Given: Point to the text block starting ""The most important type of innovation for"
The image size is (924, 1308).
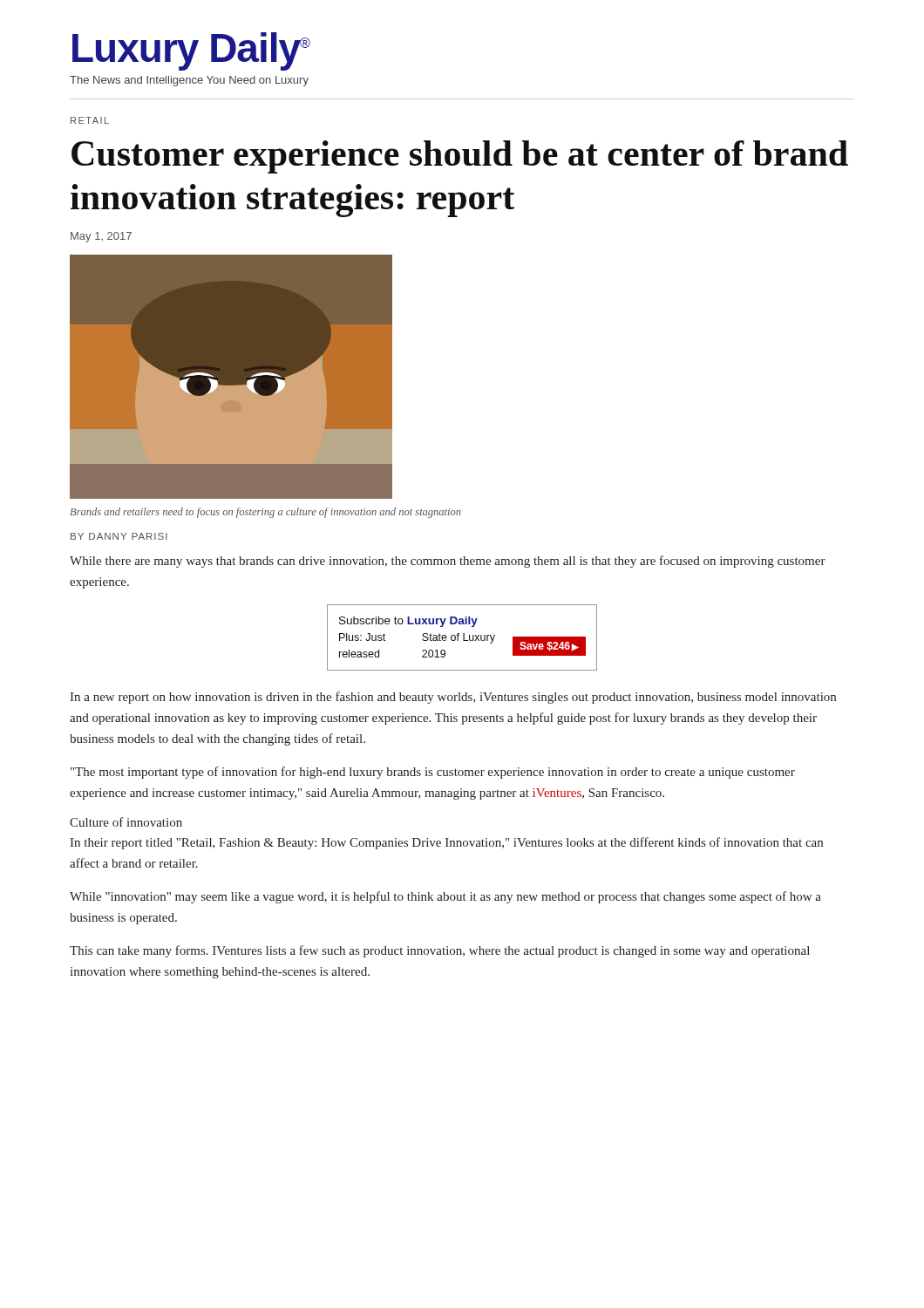Looking at the screenshot, I should coord(432,782).
